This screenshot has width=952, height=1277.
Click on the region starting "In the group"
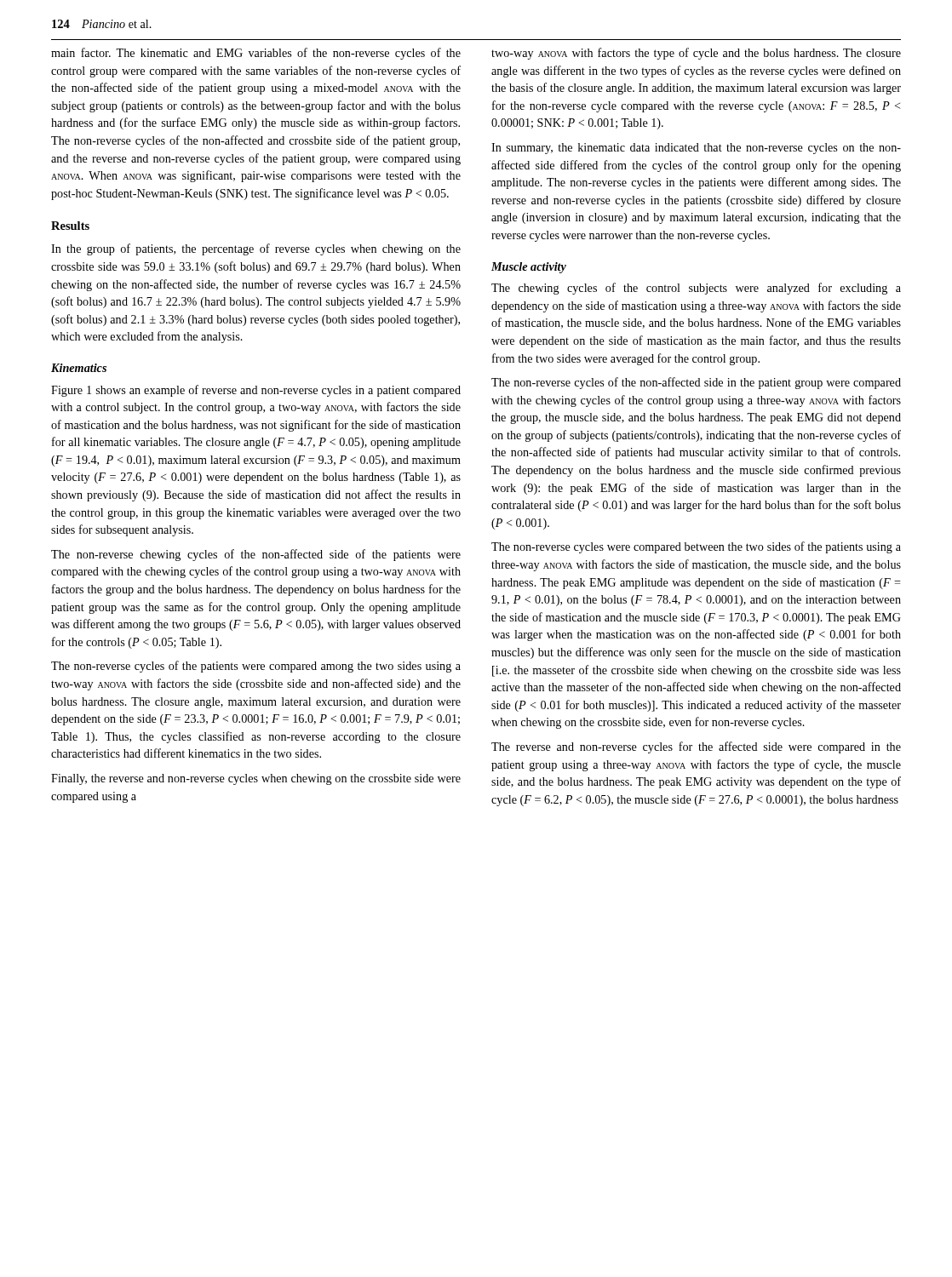click(256, 293)
